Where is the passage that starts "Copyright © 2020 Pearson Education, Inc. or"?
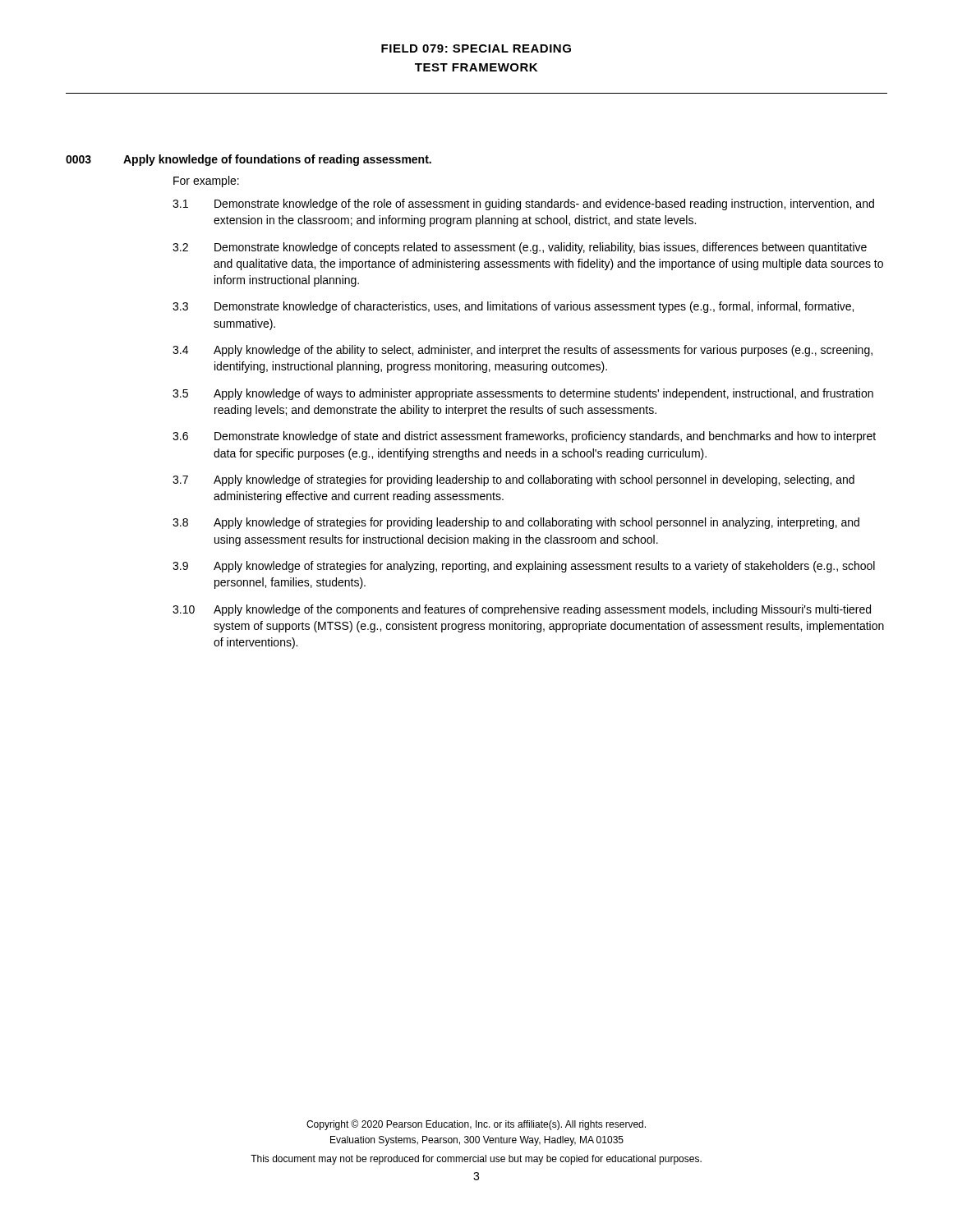 476,1132
